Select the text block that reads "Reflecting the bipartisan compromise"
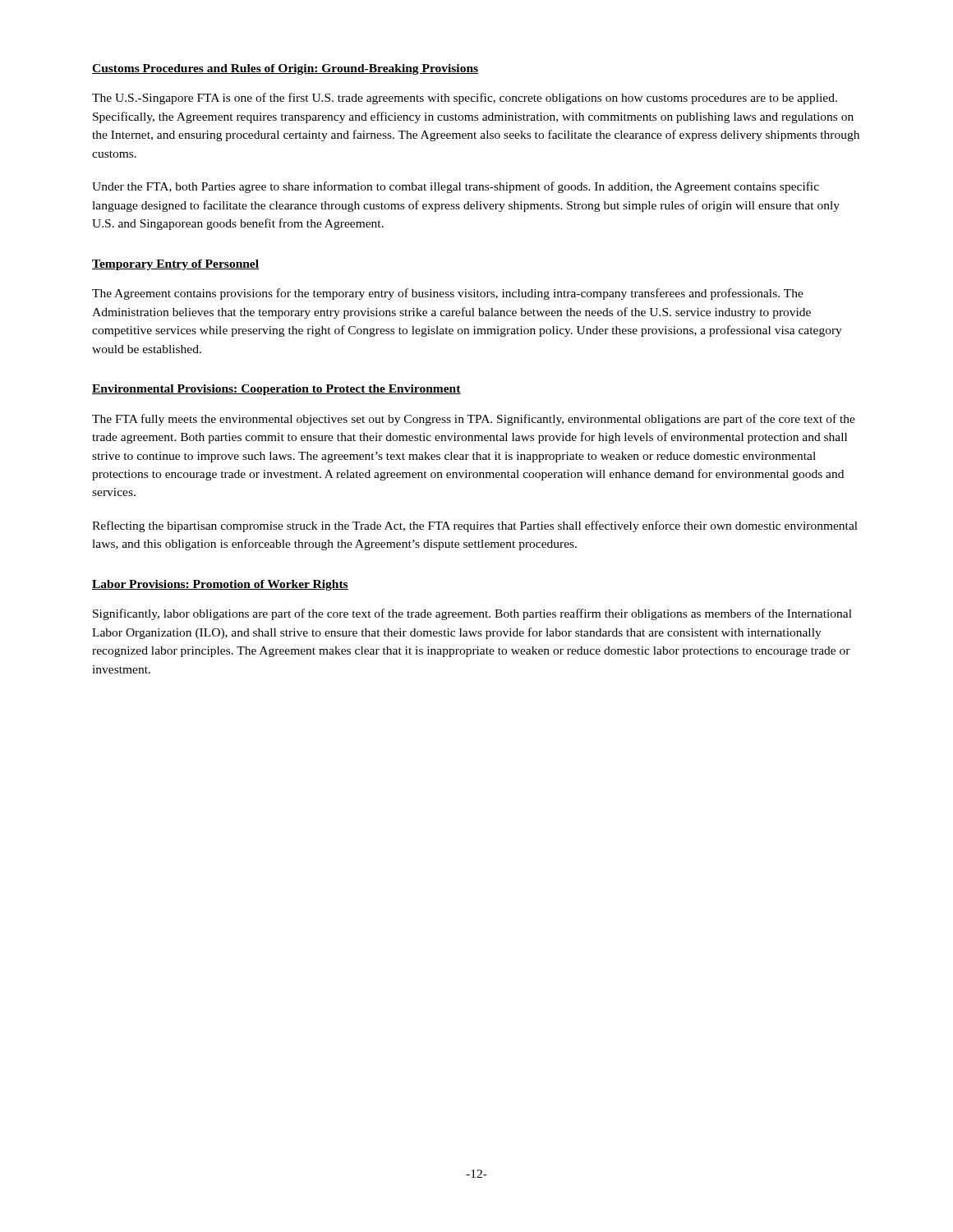 [475, 534]
